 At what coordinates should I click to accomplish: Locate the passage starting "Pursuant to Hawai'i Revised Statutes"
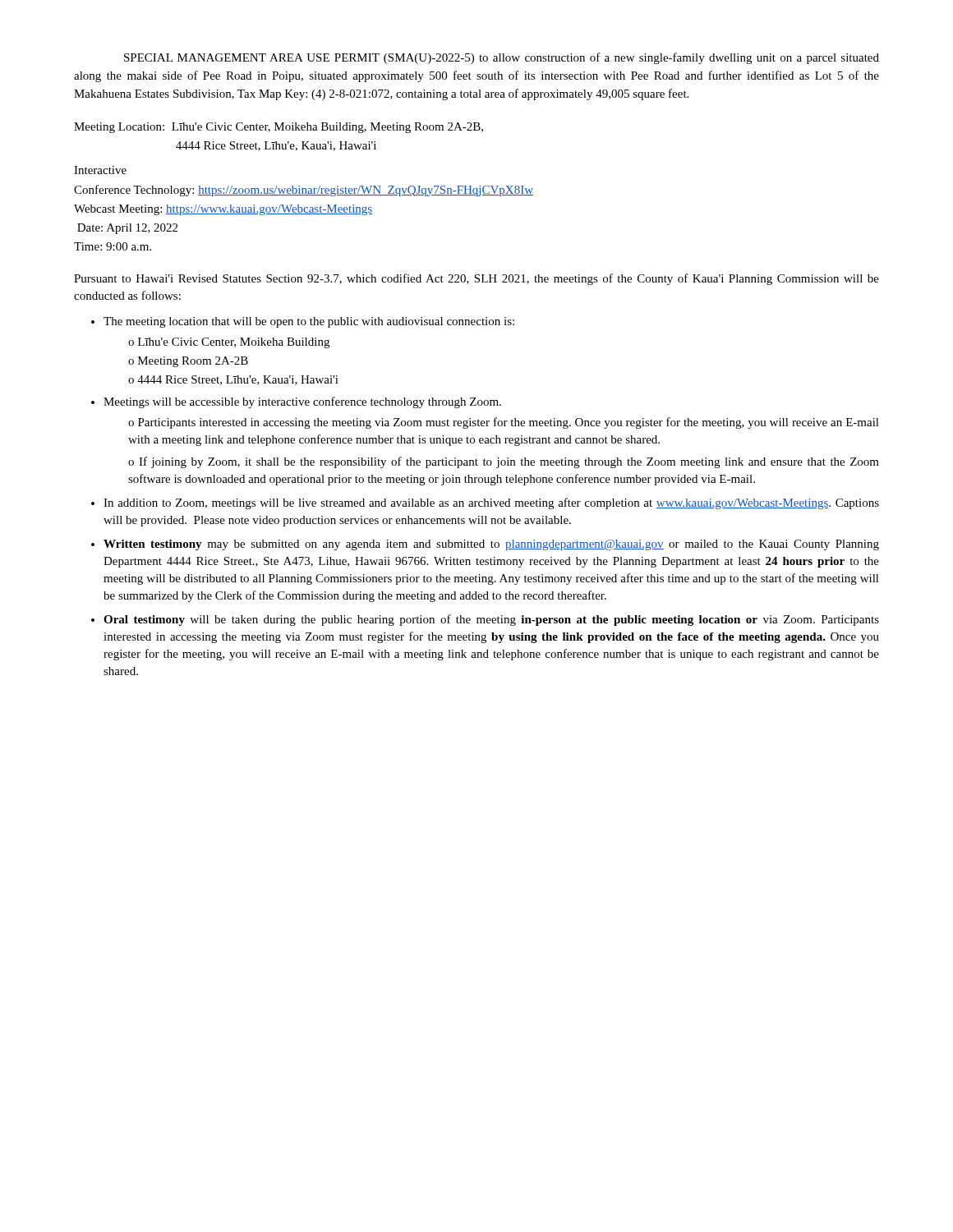[476, 287]
